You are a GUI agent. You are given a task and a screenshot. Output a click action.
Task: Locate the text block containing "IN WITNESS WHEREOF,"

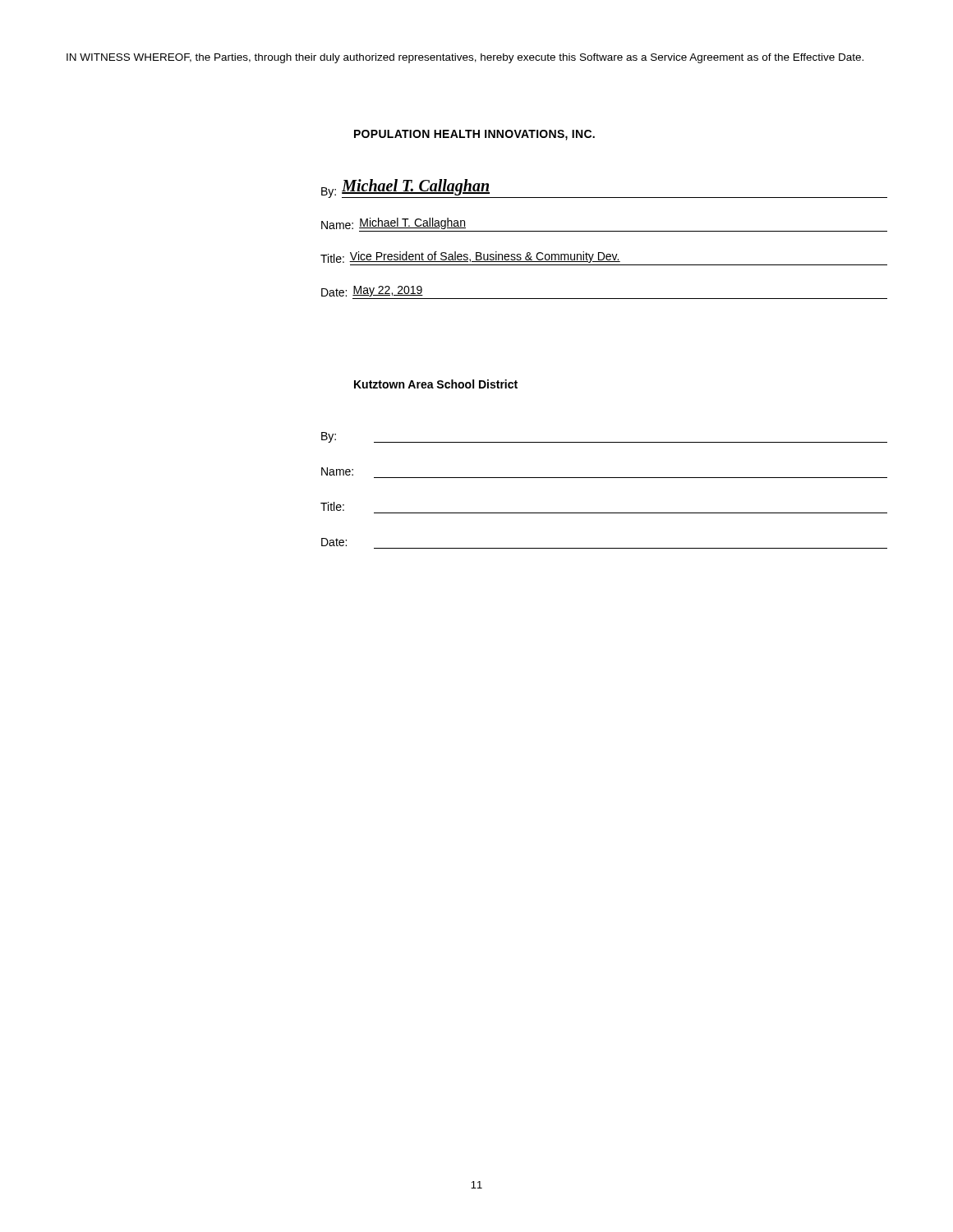point(465,57)
